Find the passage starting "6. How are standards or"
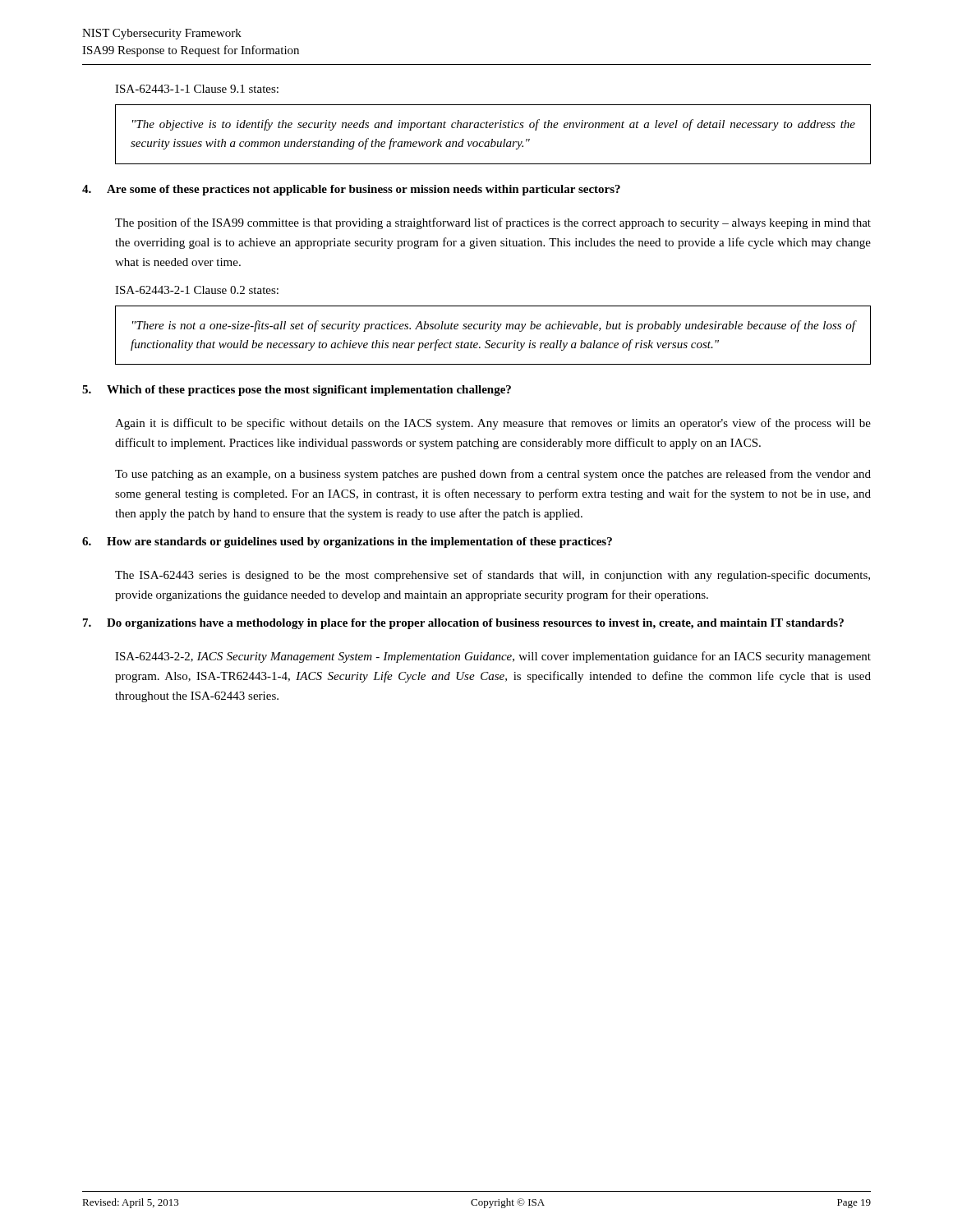This screenshot has width=953, height=1232. [347, 546]
